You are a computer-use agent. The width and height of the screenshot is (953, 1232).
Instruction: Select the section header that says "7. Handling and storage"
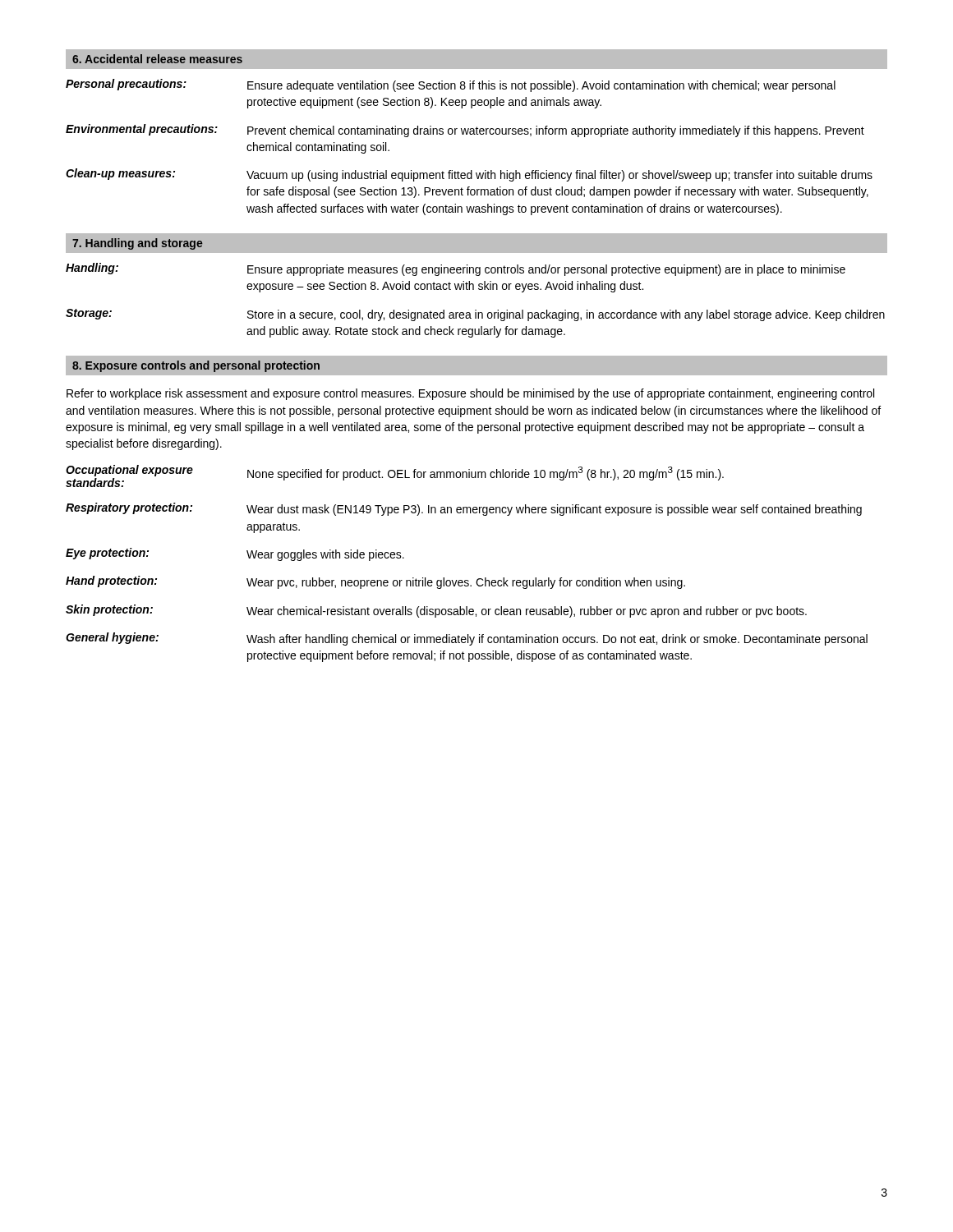[x=138, y=243]
